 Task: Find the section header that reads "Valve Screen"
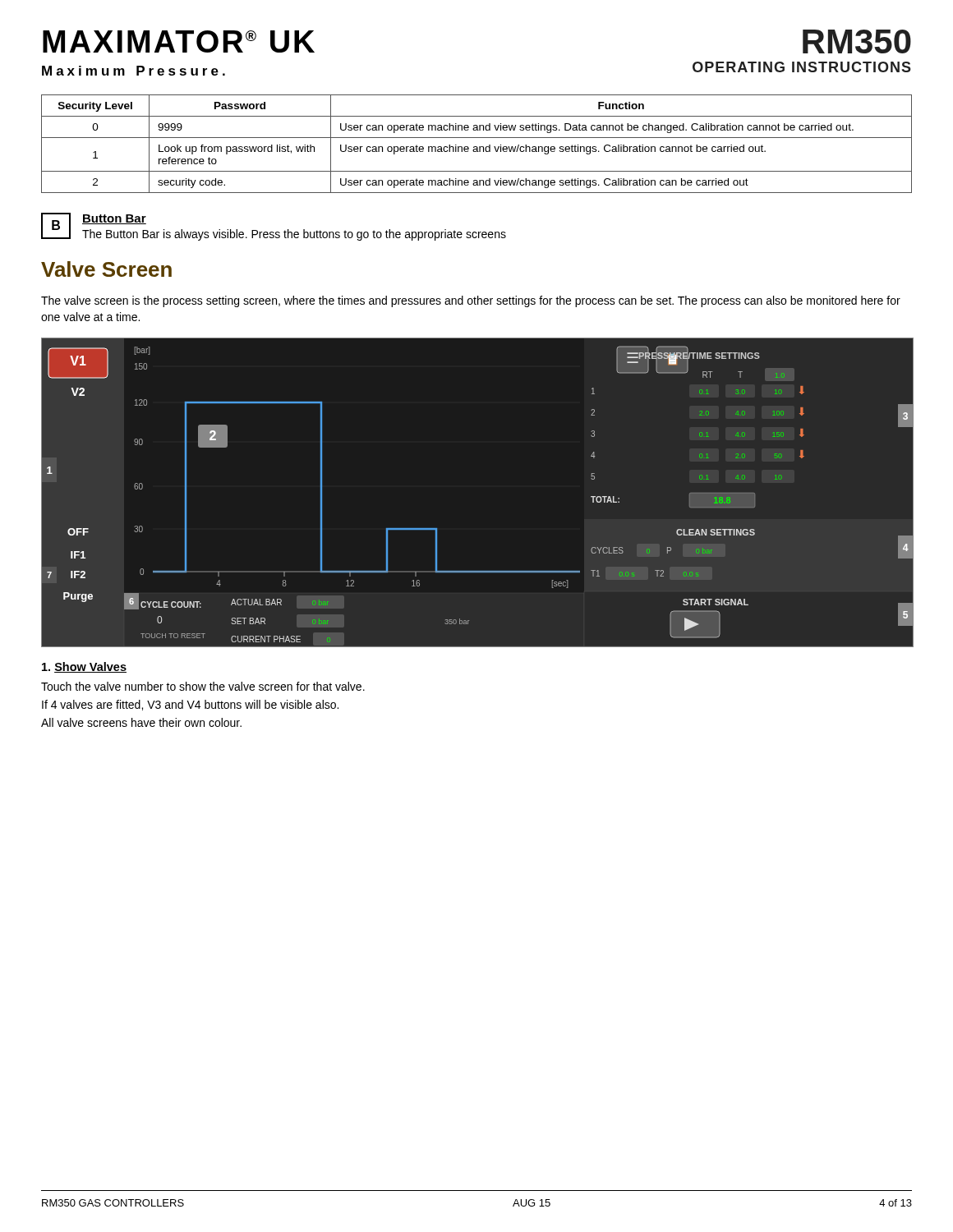[x=107, y=269]
